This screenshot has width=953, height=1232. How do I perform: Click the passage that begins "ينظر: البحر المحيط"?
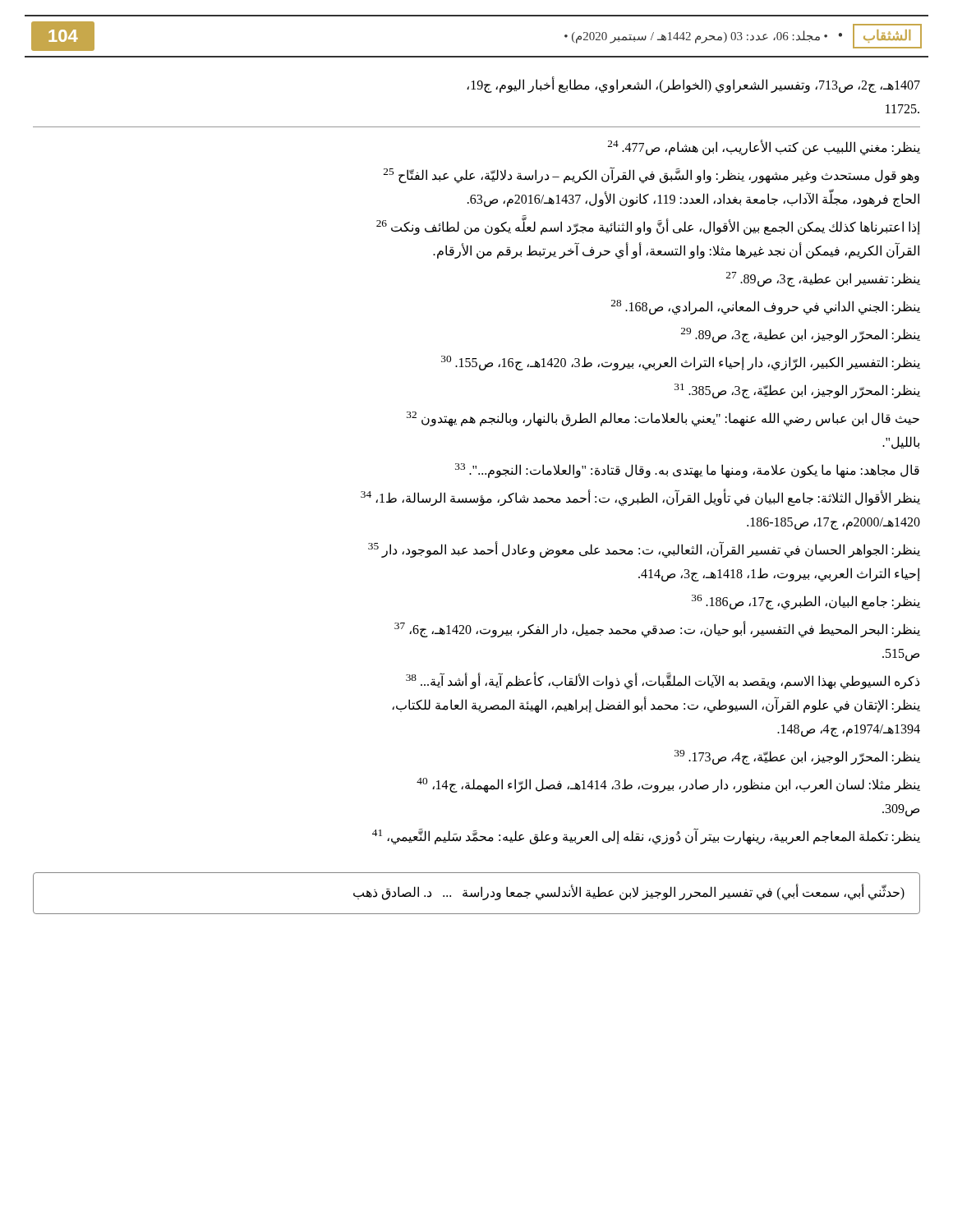click(x=657, y=640)
